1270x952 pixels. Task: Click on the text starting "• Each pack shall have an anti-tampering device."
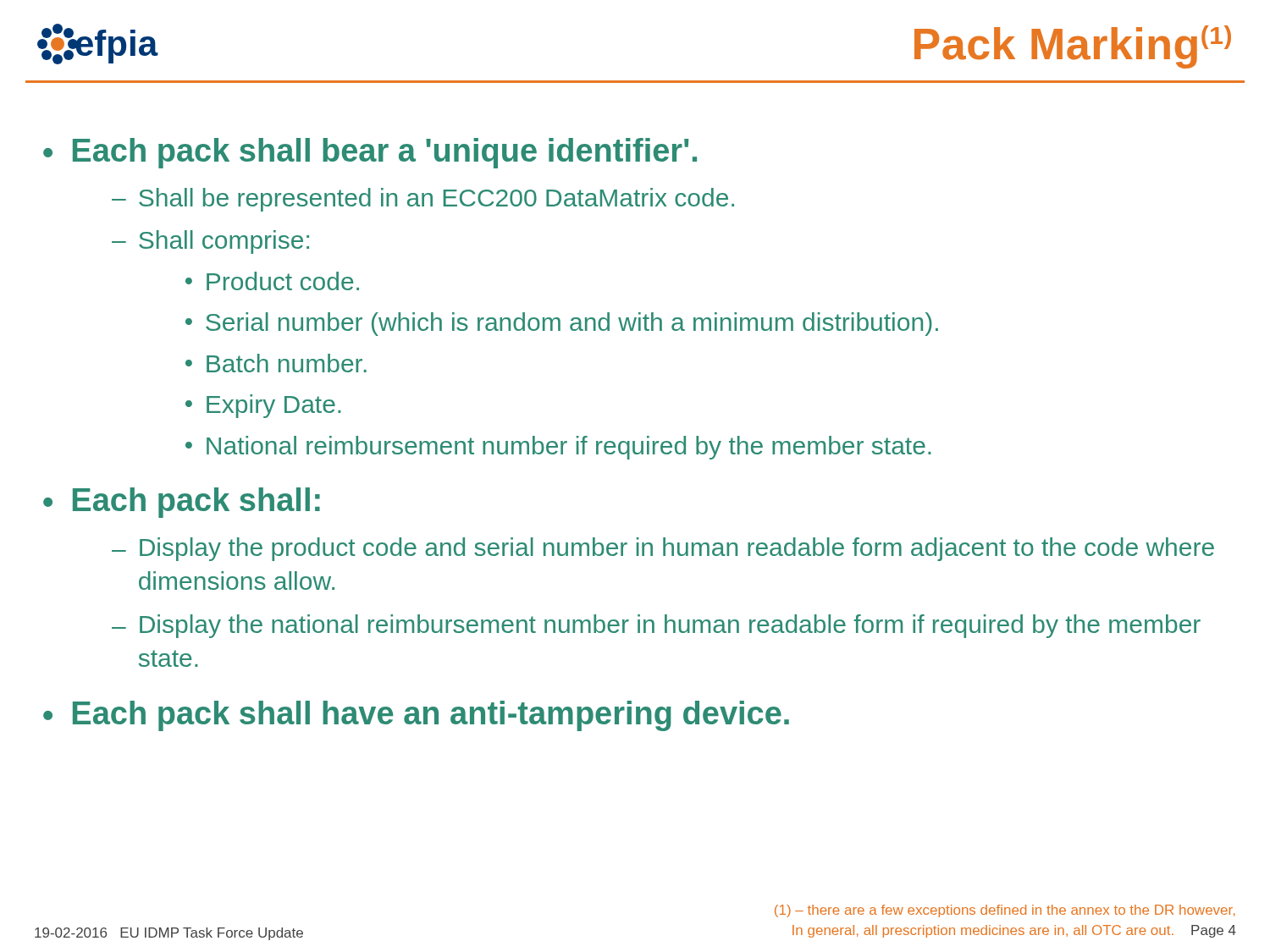[417, 715]
